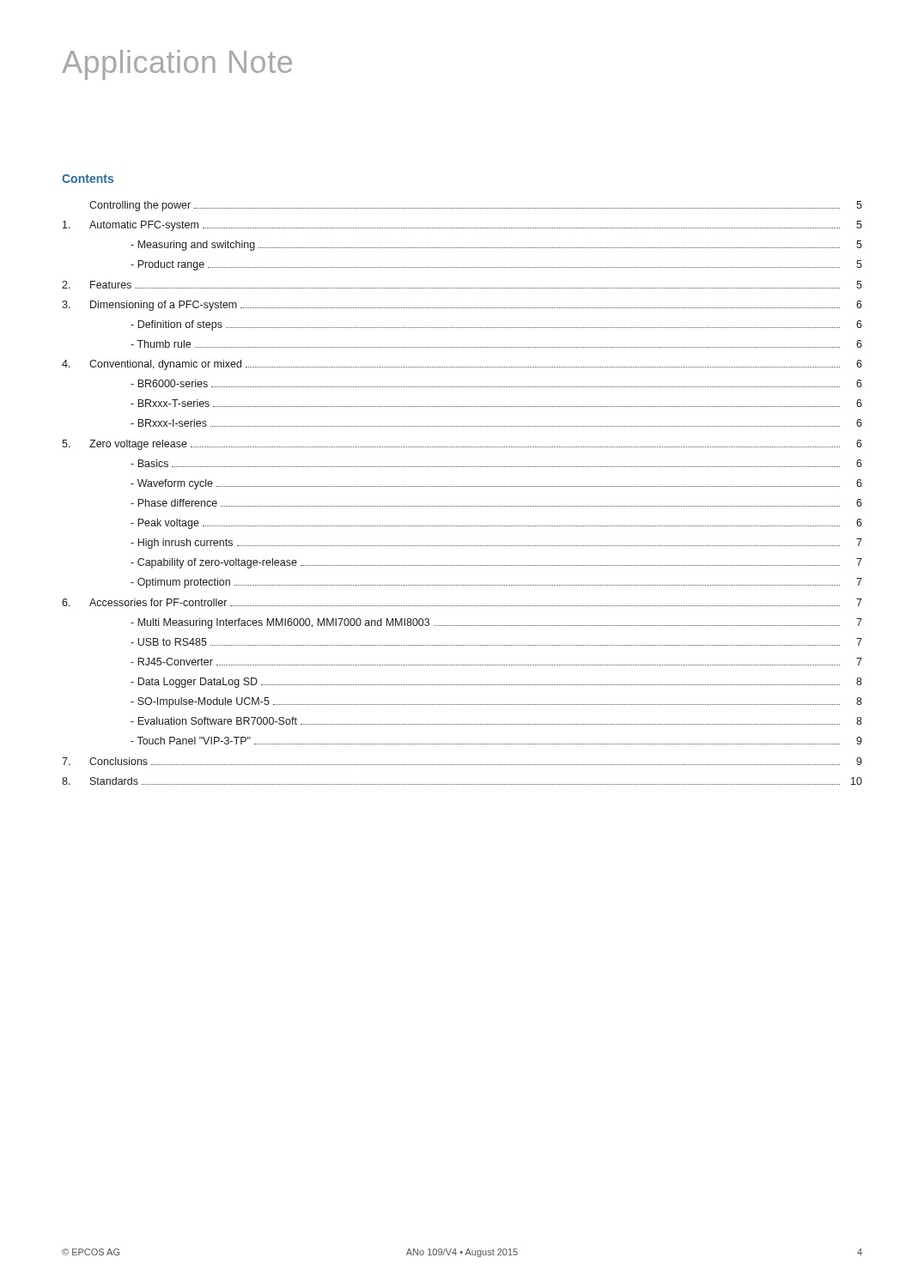924x1288 pixels.
Task: Navigate to the block starting "3. Dimensioning of a PFC-system 6"
Action: point(462,305)
